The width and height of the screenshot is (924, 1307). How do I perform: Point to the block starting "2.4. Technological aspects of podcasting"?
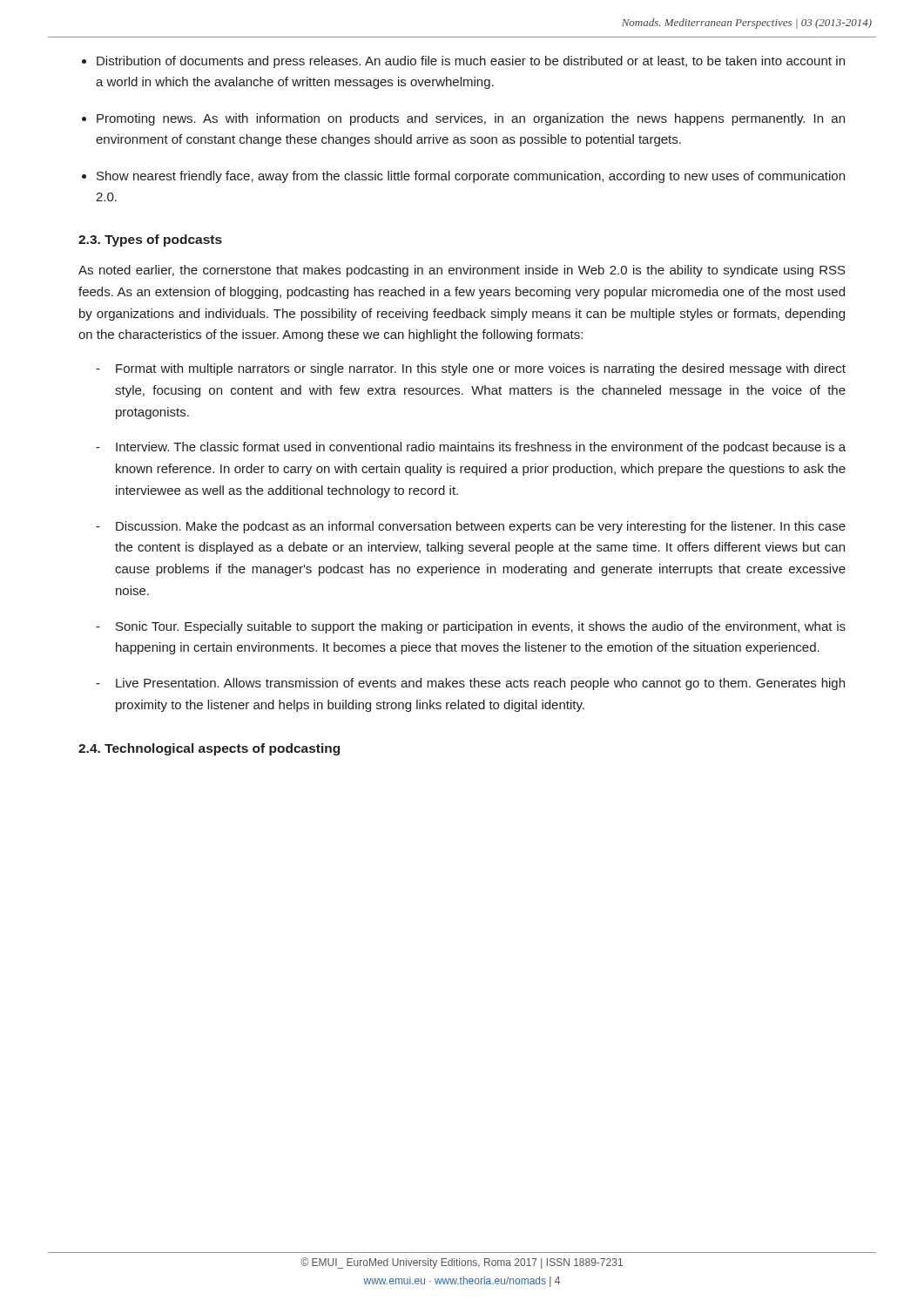point(210,748)
